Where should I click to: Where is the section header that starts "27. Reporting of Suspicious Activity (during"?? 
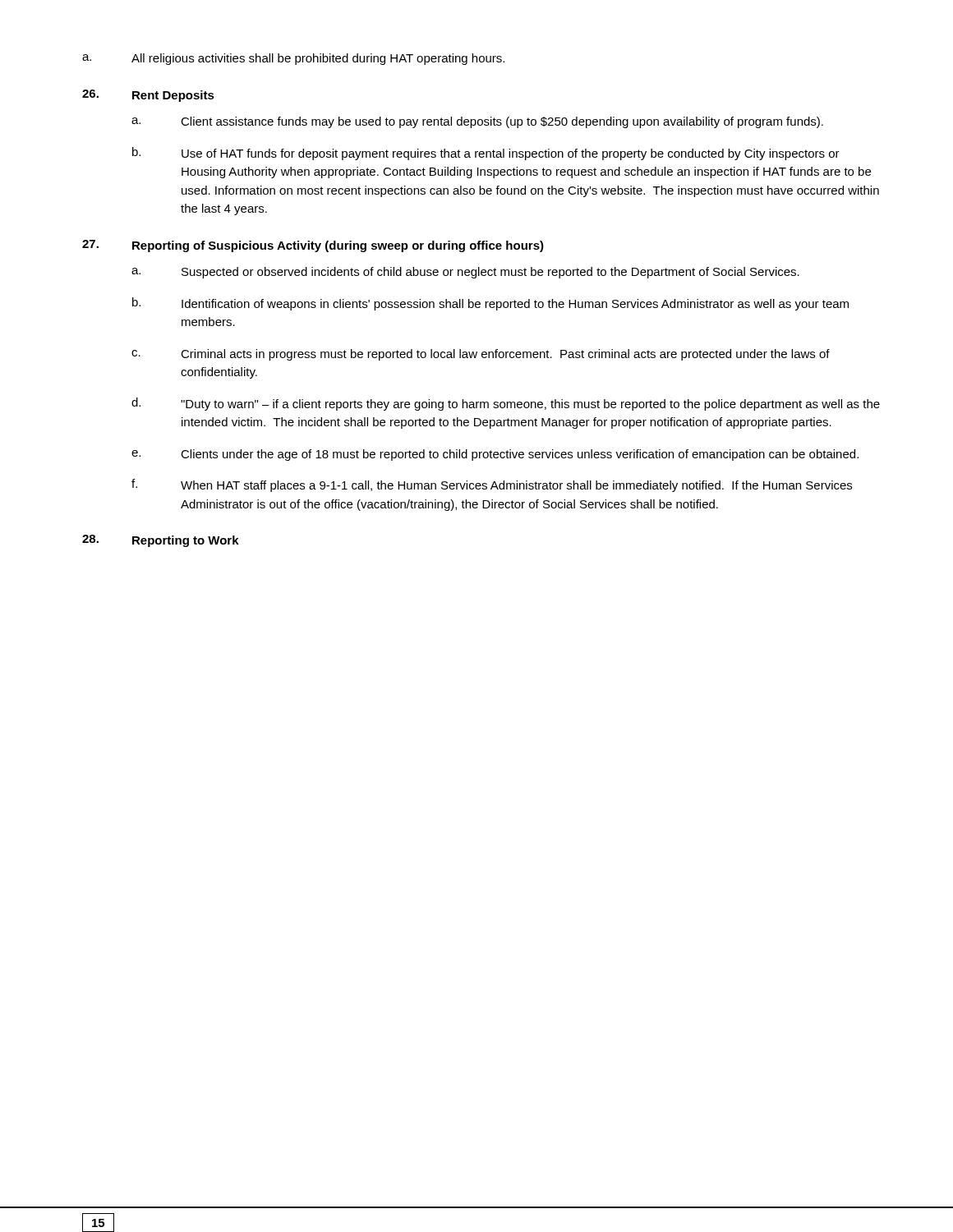tap(313, 245)
